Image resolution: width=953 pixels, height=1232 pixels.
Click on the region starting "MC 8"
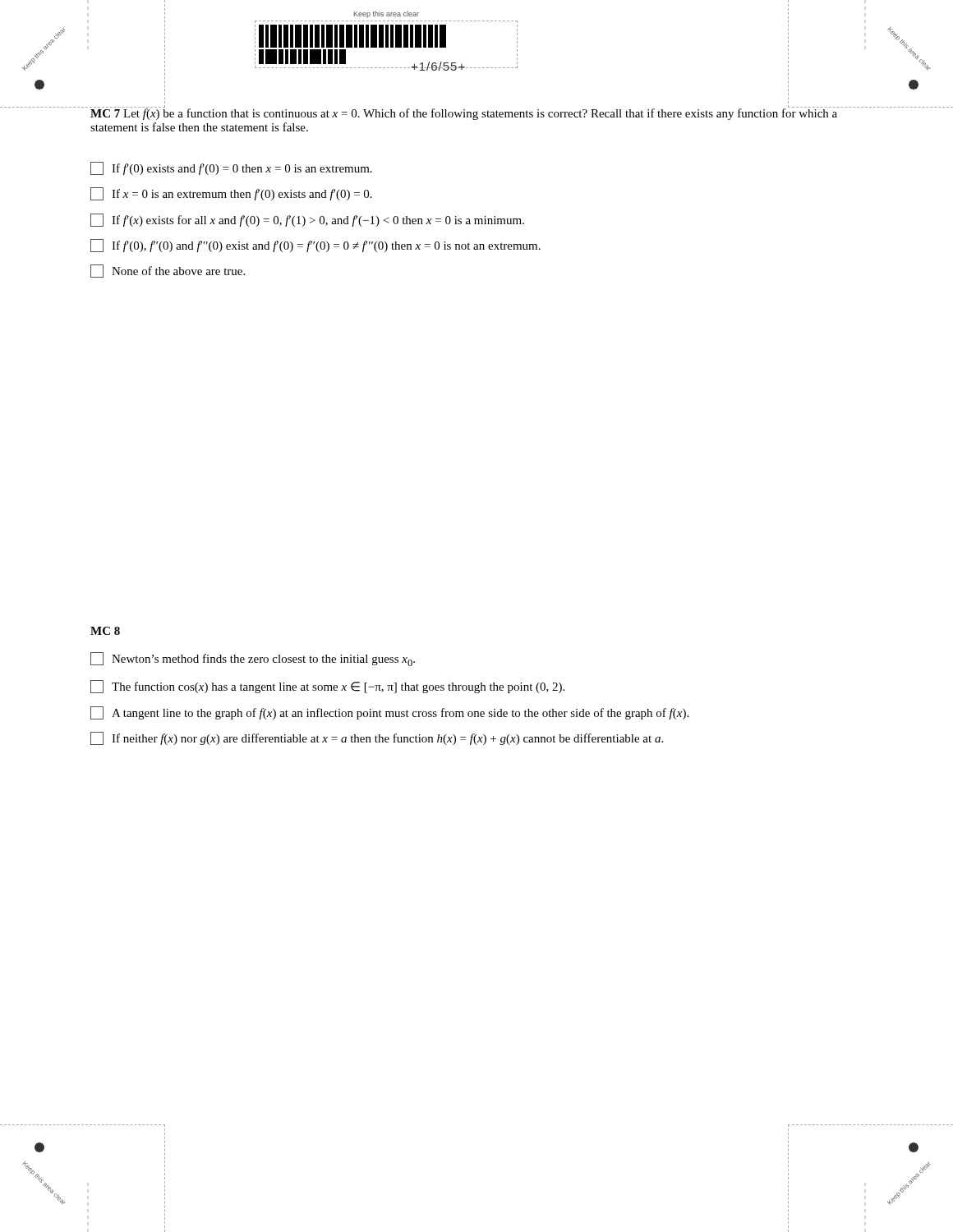tap(105, 631)
